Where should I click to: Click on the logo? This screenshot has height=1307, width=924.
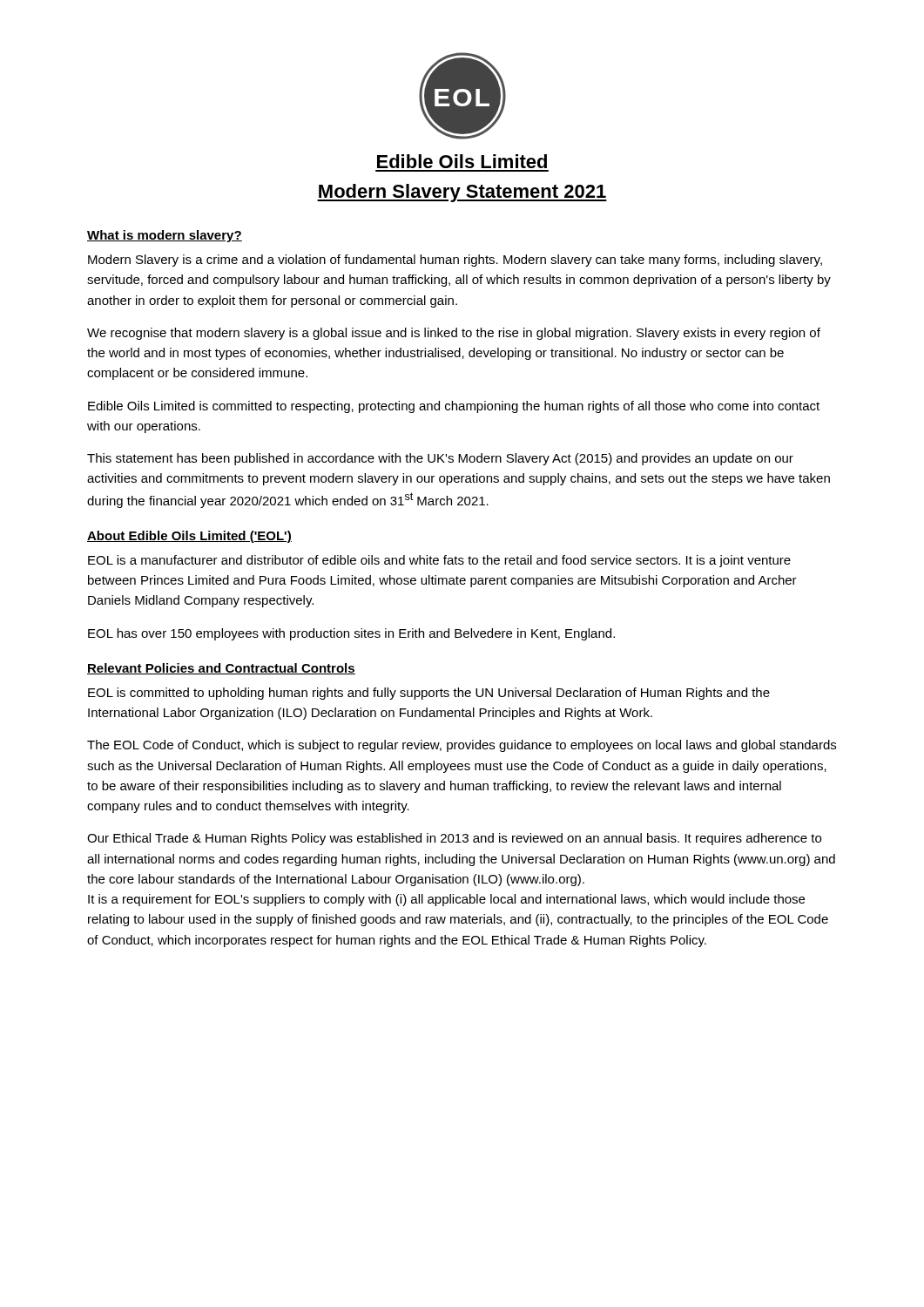pyautogui.click(x=462, y=97)
